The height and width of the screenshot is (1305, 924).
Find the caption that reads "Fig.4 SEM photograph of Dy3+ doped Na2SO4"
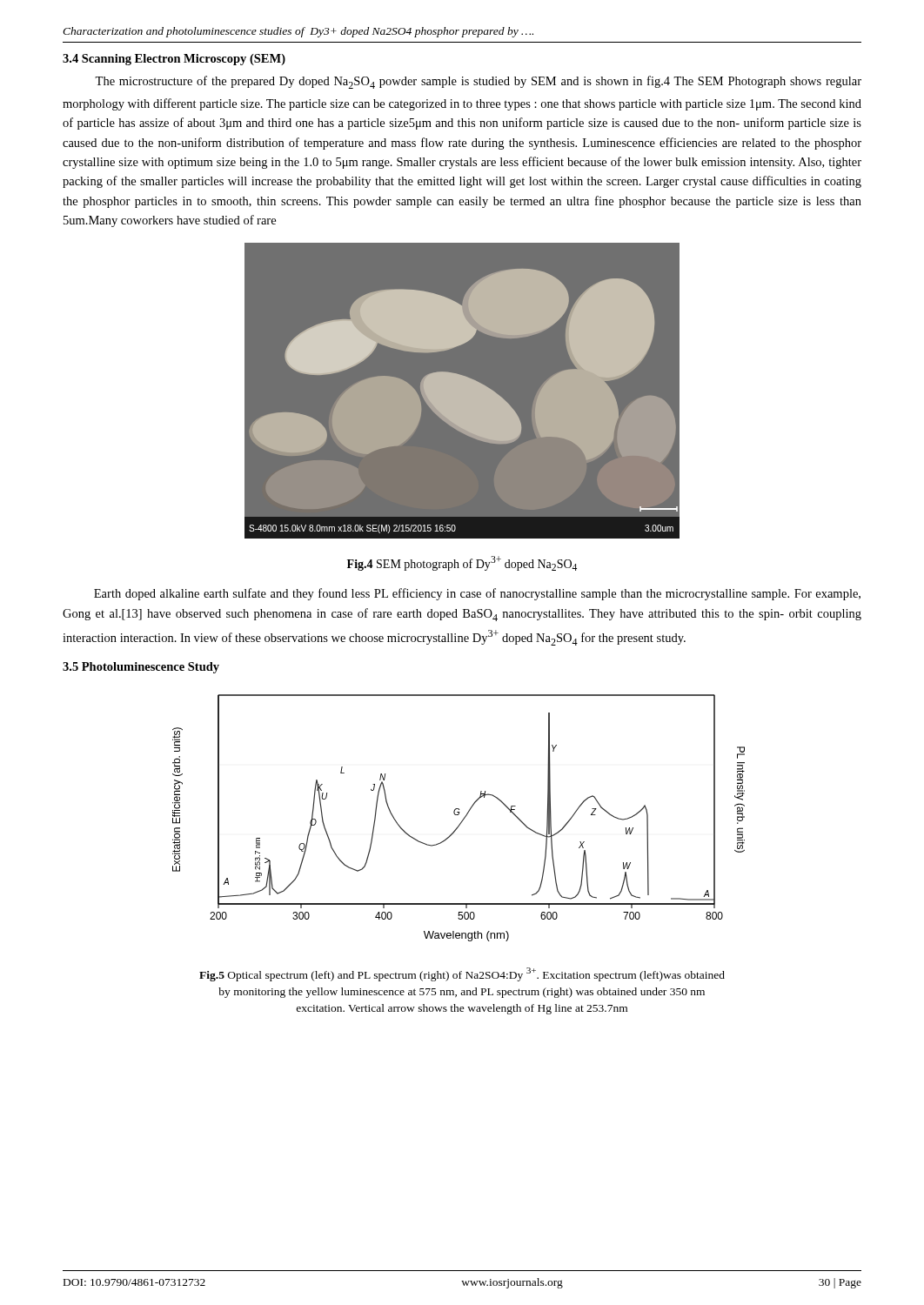pos(462,564)
